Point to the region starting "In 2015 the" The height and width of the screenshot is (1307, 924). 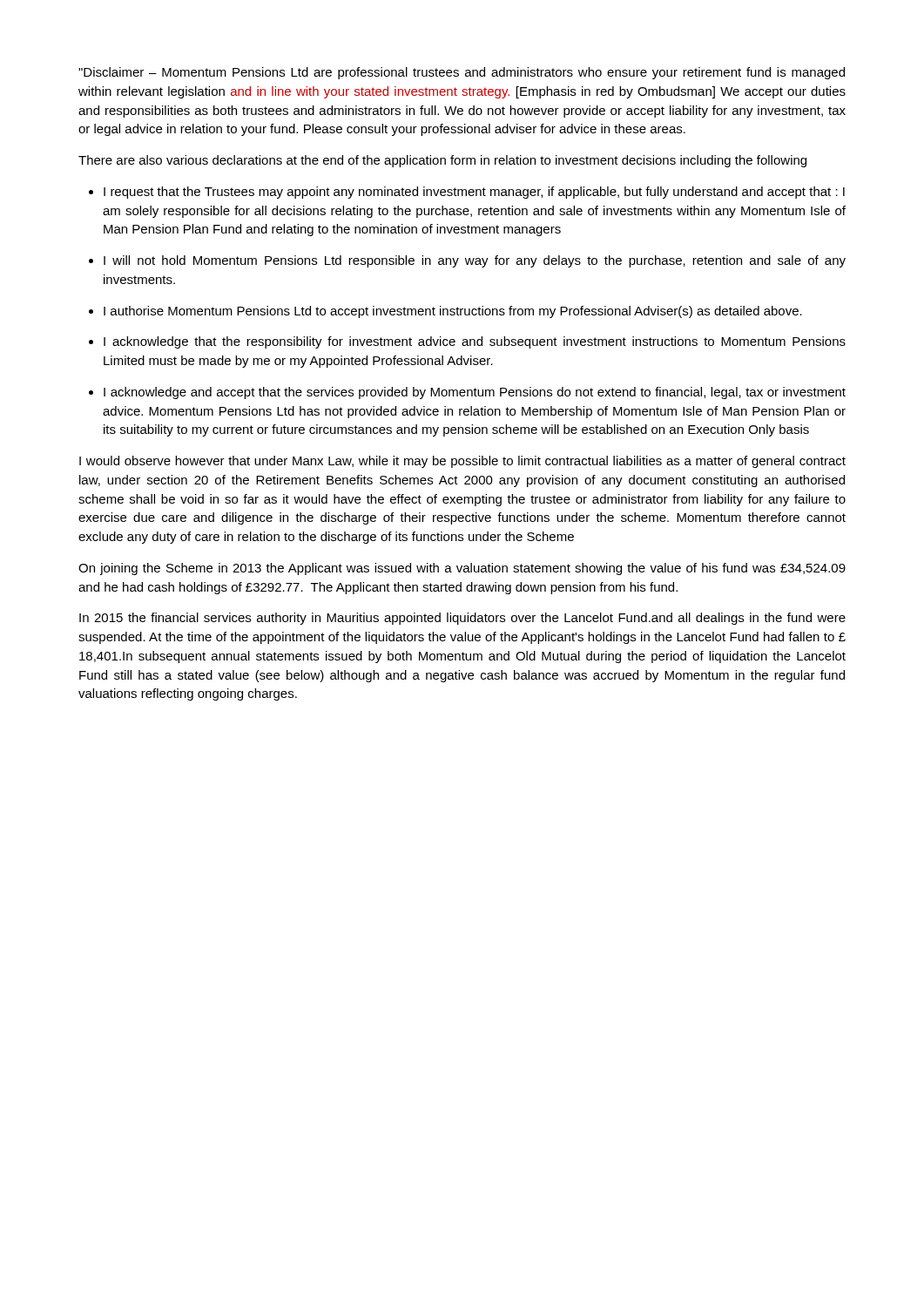tap(462, 655)
